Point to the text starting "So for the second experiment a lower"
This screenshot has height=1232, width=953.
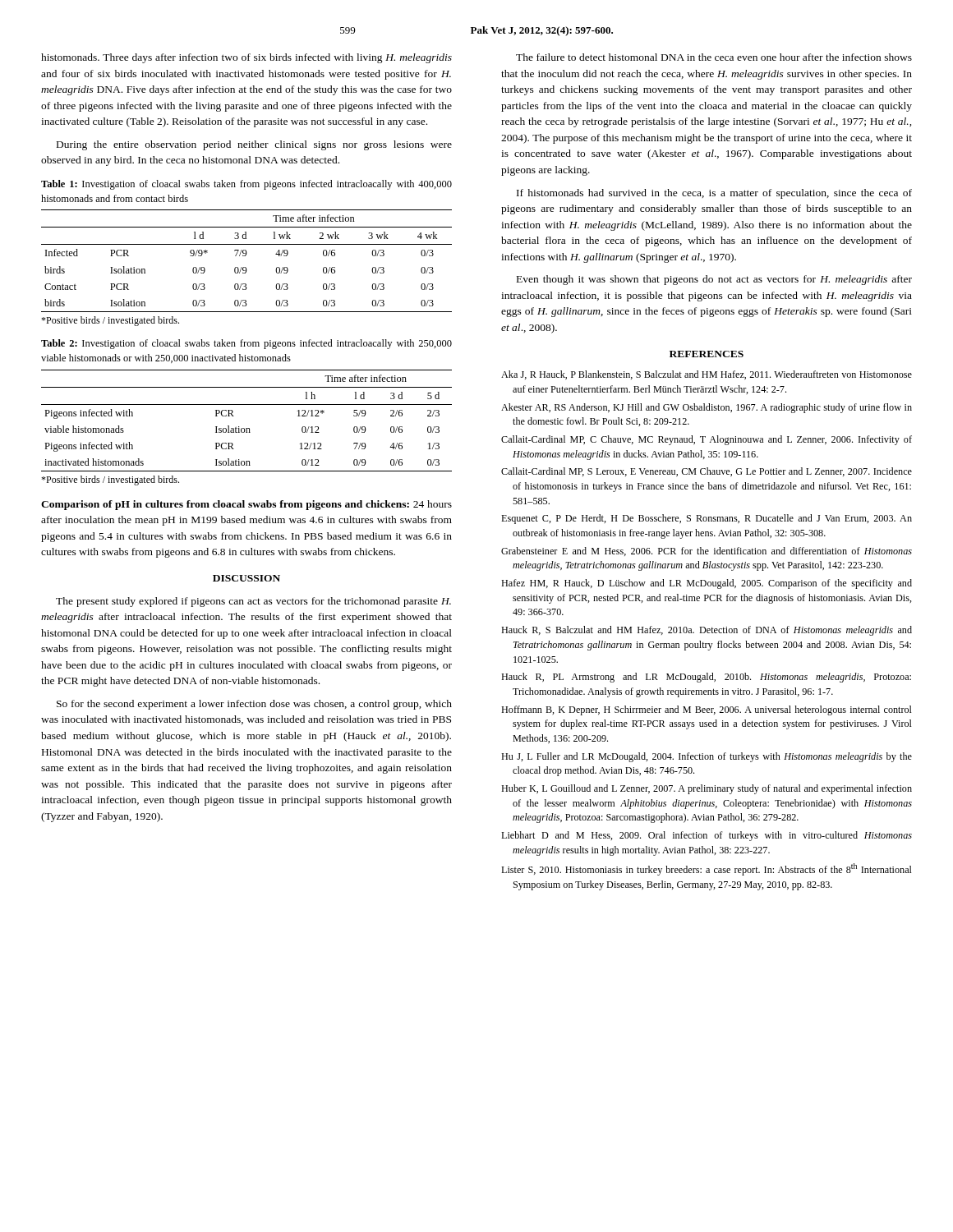pos(246,760)
